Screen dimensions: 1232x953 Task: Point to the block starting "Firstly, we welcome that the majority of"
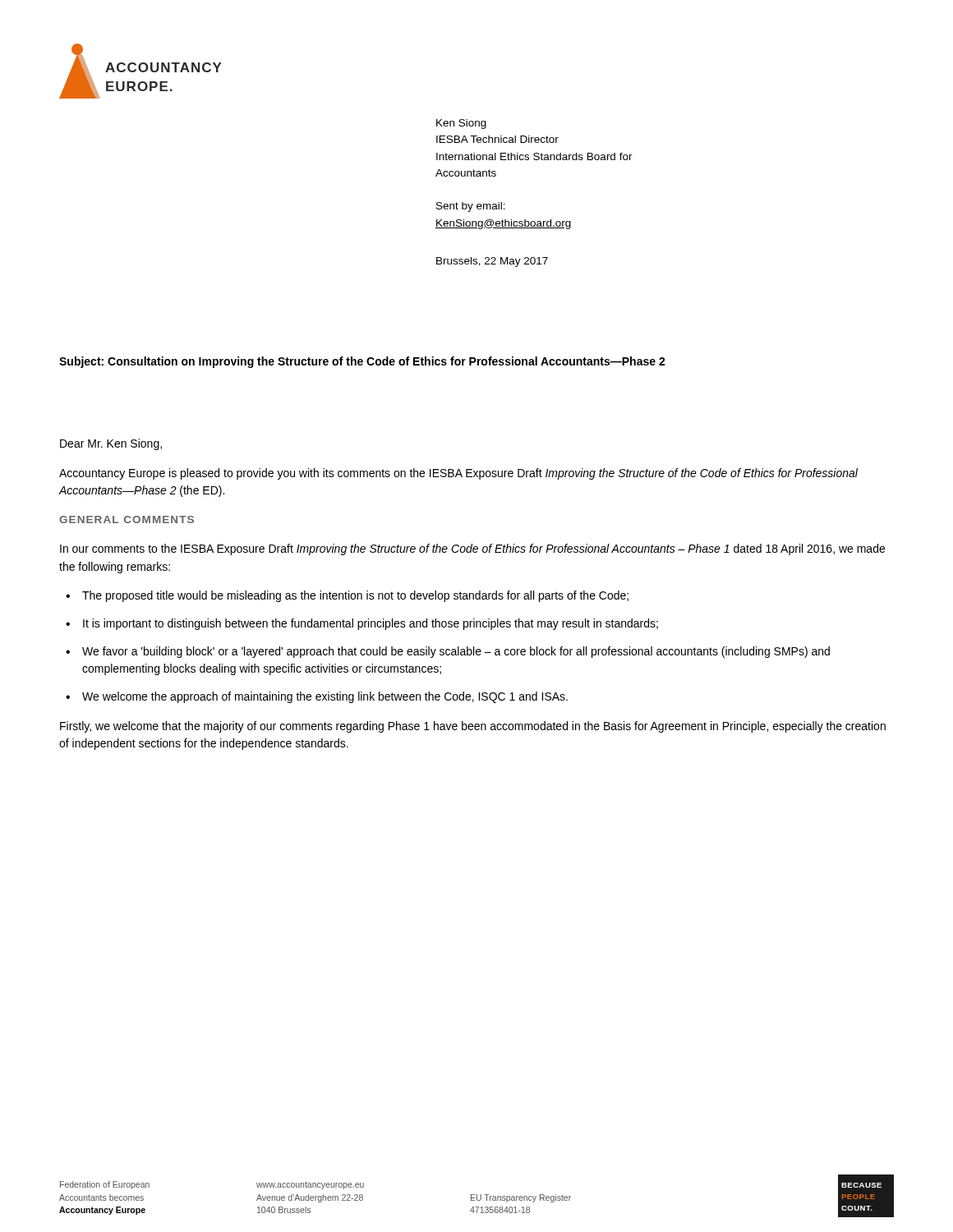[x=476, y=735]
